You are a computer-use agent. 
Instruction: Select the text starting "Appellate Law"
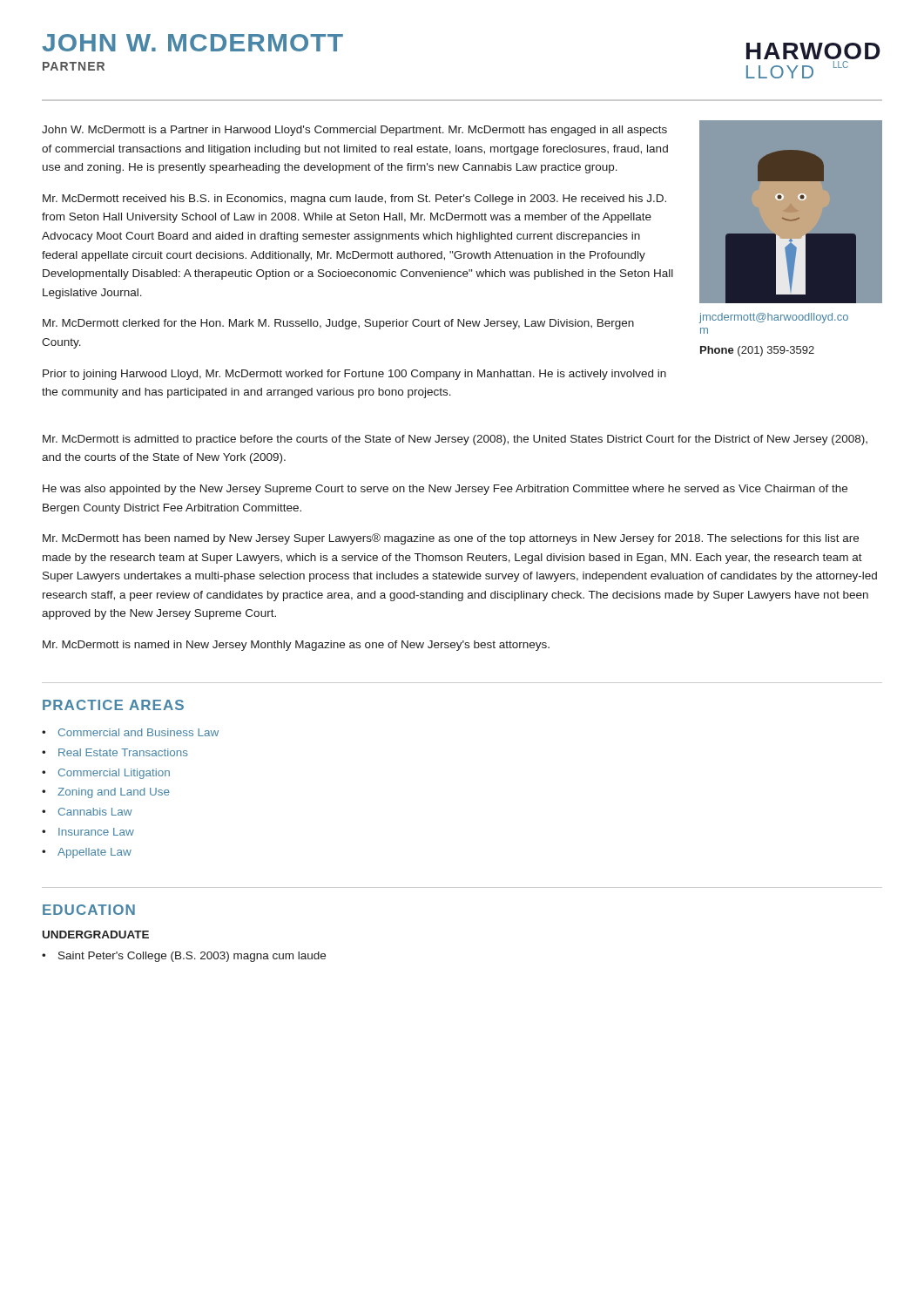tap(94, 852)
